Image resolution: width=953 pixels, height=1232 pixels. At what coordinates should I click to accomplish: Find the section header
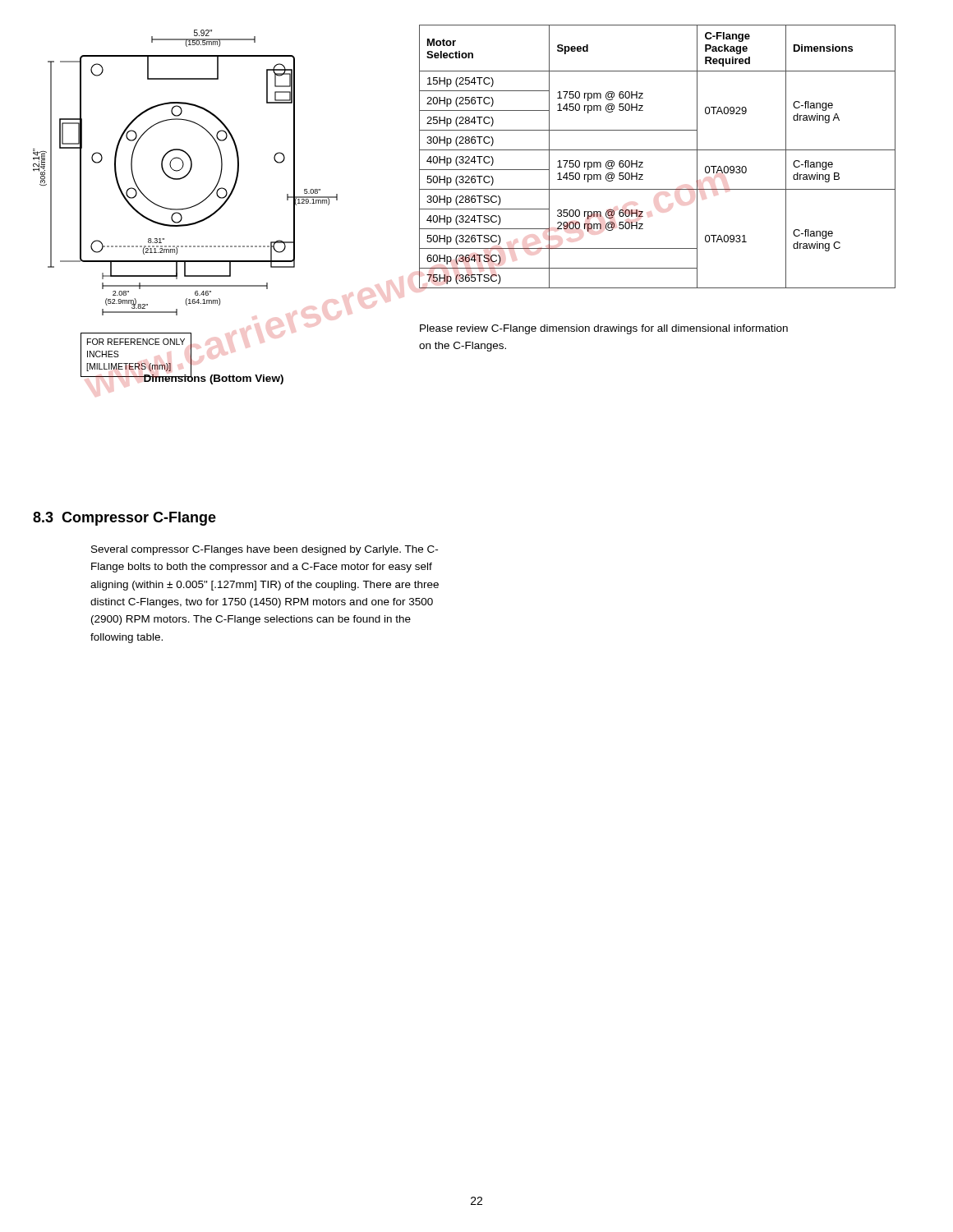pyautogui.click(x=125, y=517)
